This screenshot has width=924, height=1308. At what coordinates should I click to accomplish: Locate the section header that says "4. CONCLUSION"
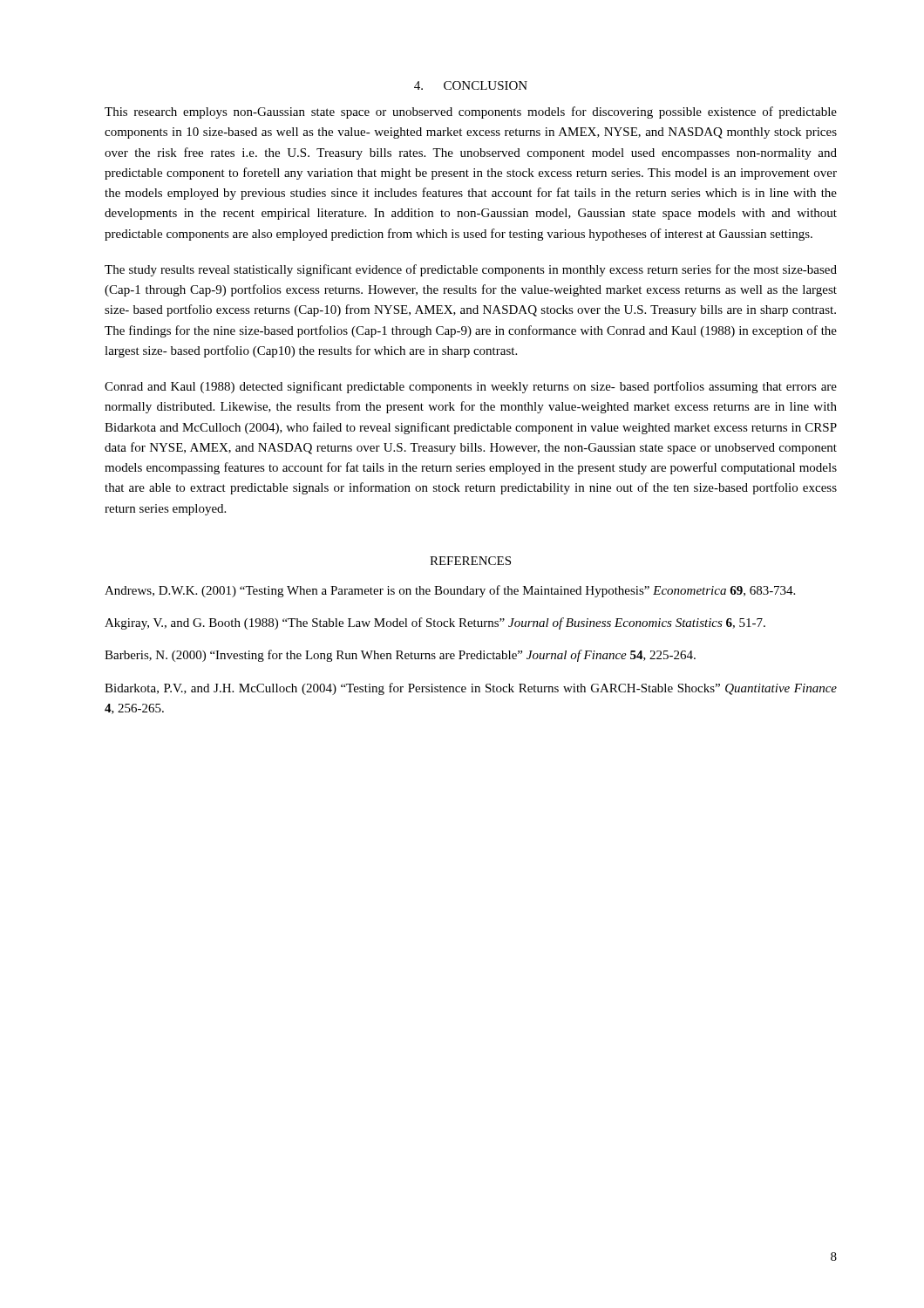click(471, 85)
